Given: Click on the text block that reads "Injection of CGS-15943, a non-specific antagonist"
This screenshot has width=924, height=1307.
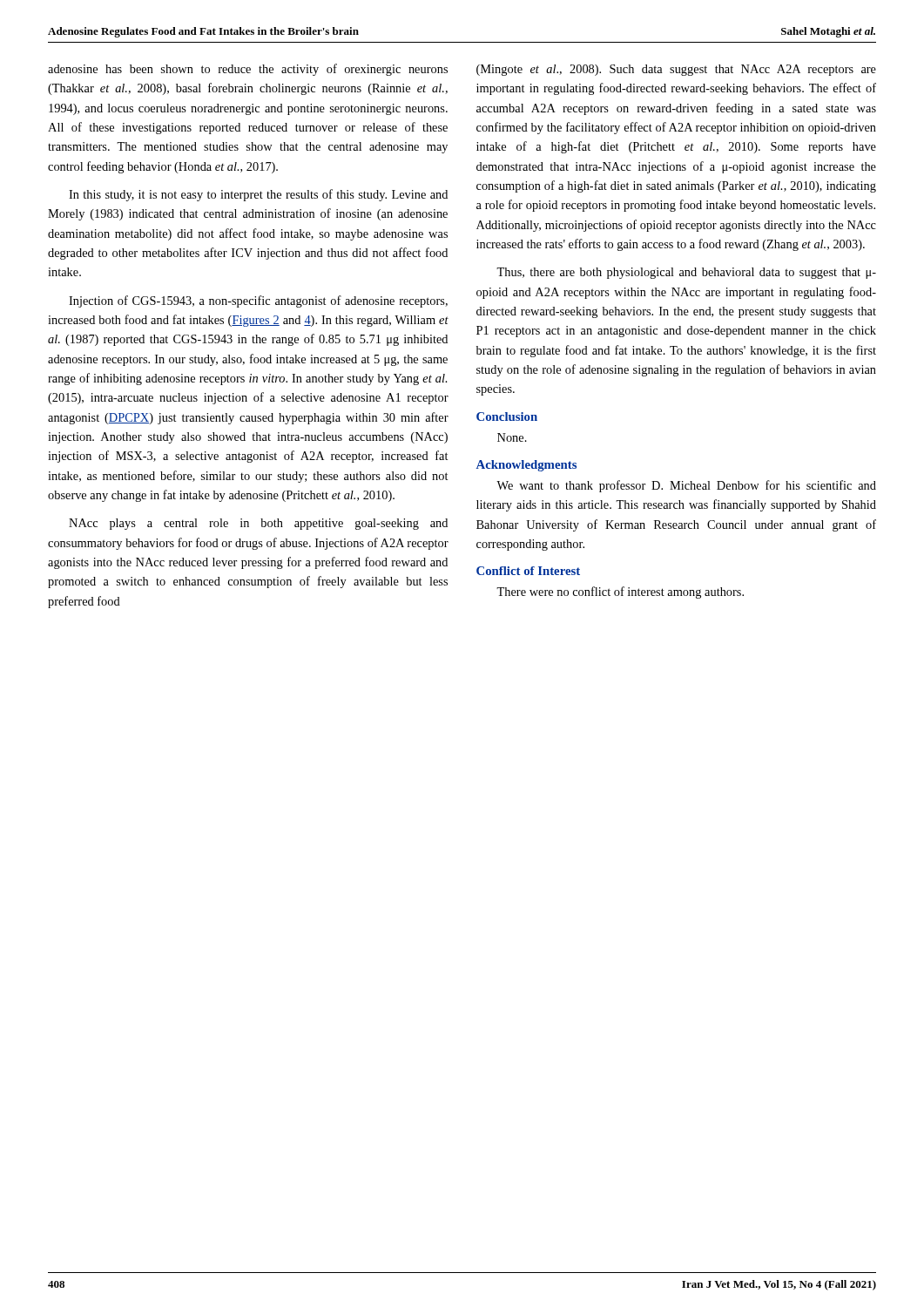Looking at the screenshot, I should 248,398.
